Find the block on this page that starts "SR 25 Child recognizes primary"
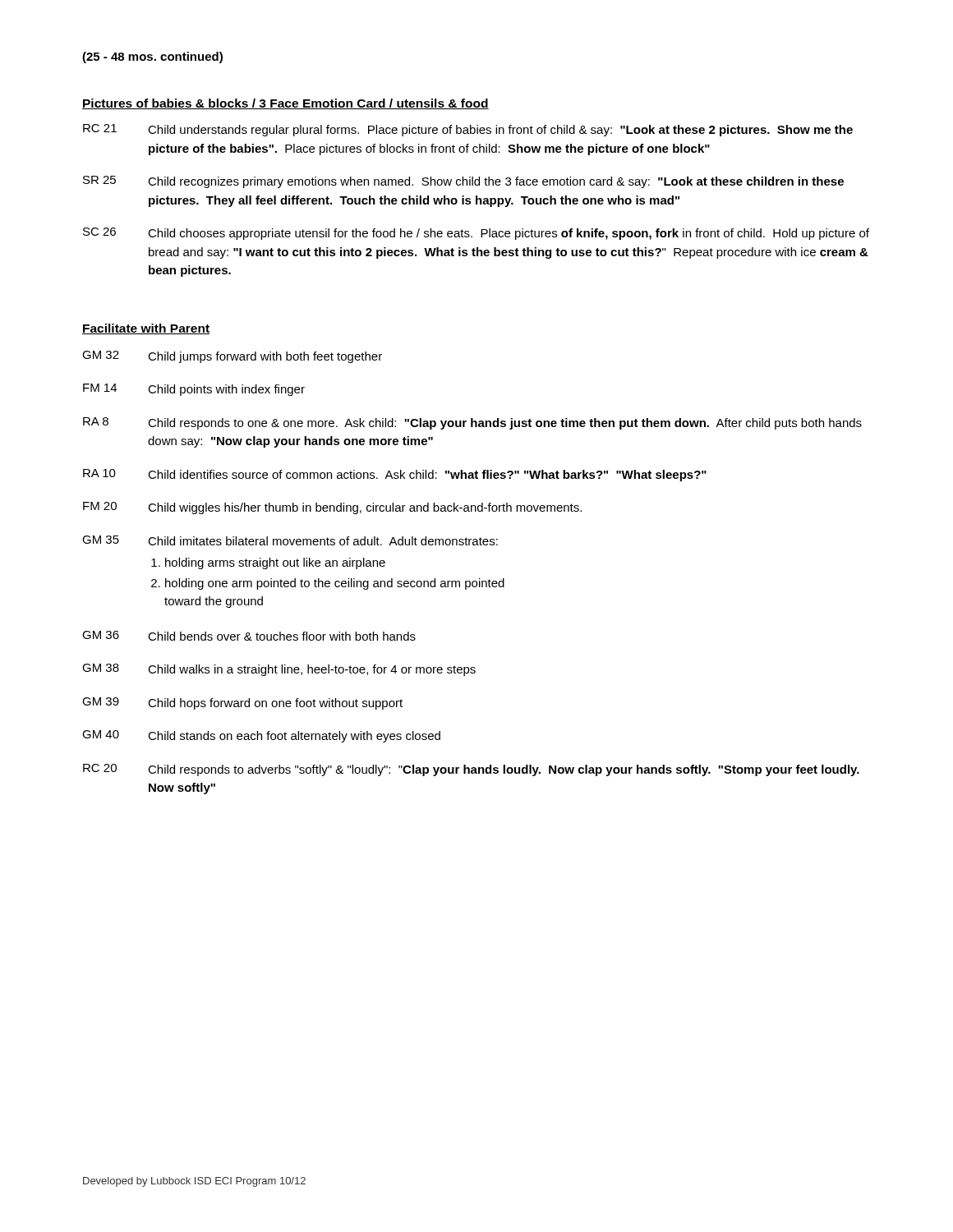This screenshot has height=1232, width=953. [485, 191]
